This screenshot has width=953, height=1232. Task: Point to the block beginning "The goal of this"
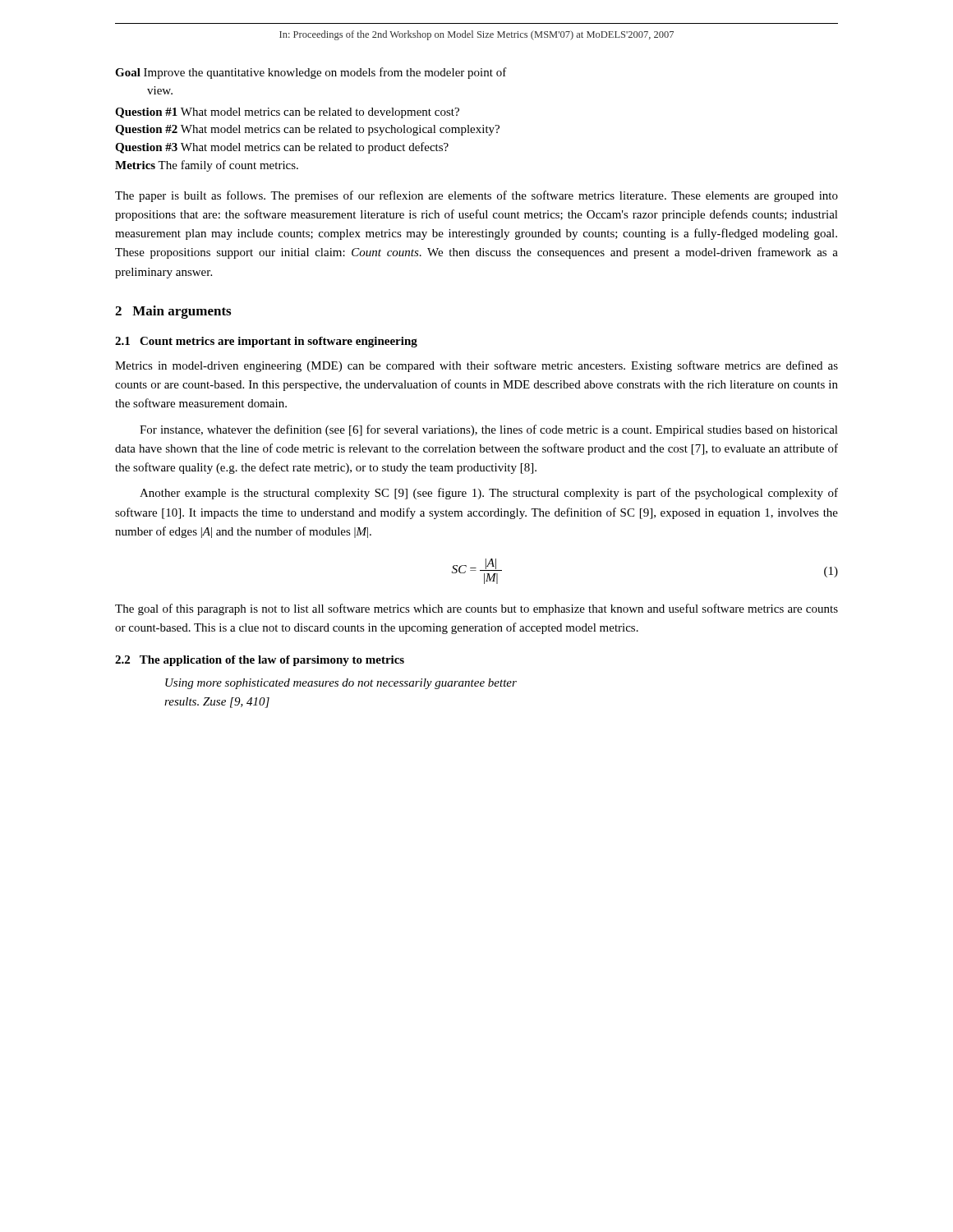(x=476, y=619)
